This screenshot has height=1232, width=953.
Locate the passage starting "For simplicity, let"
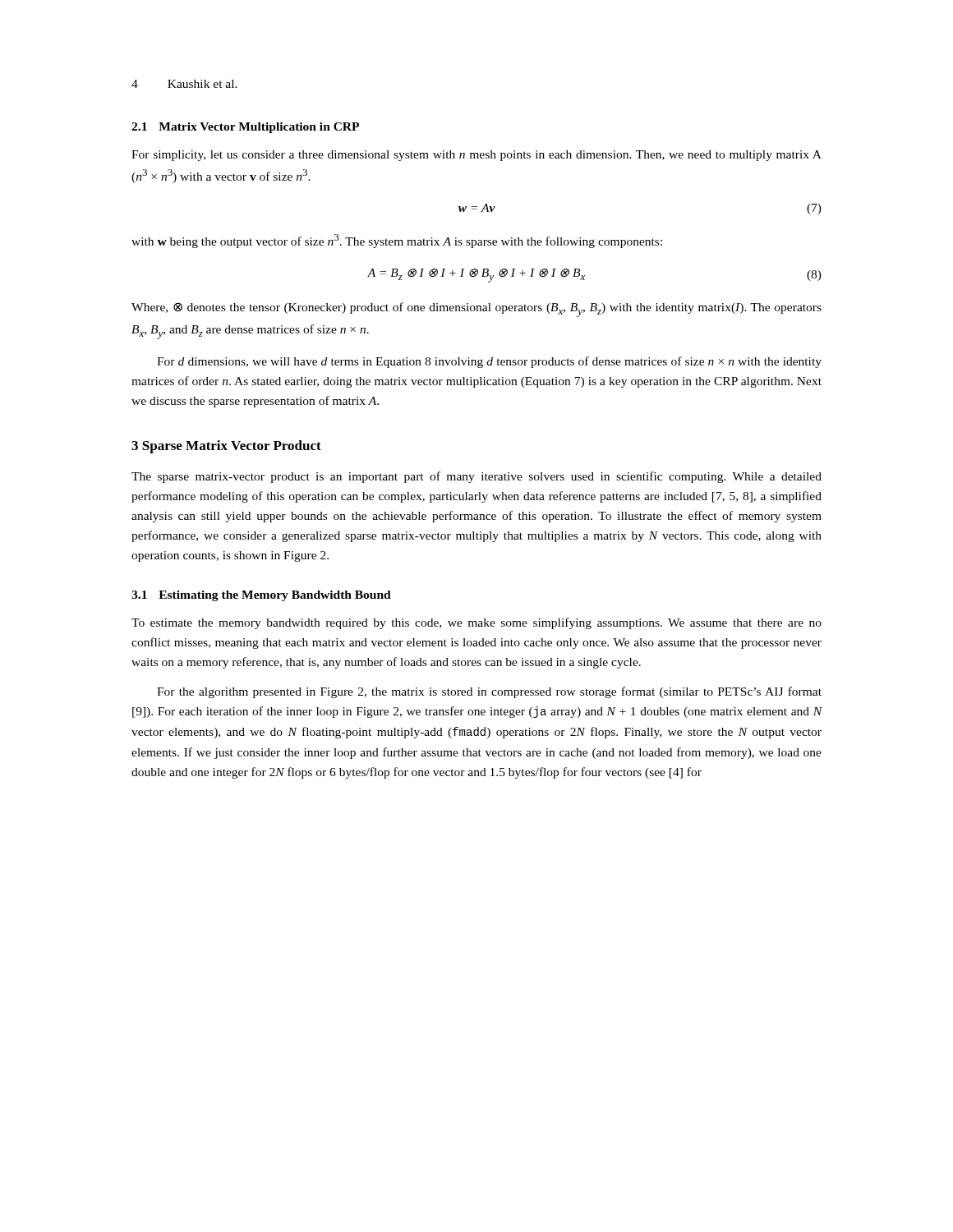pyautogui.click(x=476, y=166)
